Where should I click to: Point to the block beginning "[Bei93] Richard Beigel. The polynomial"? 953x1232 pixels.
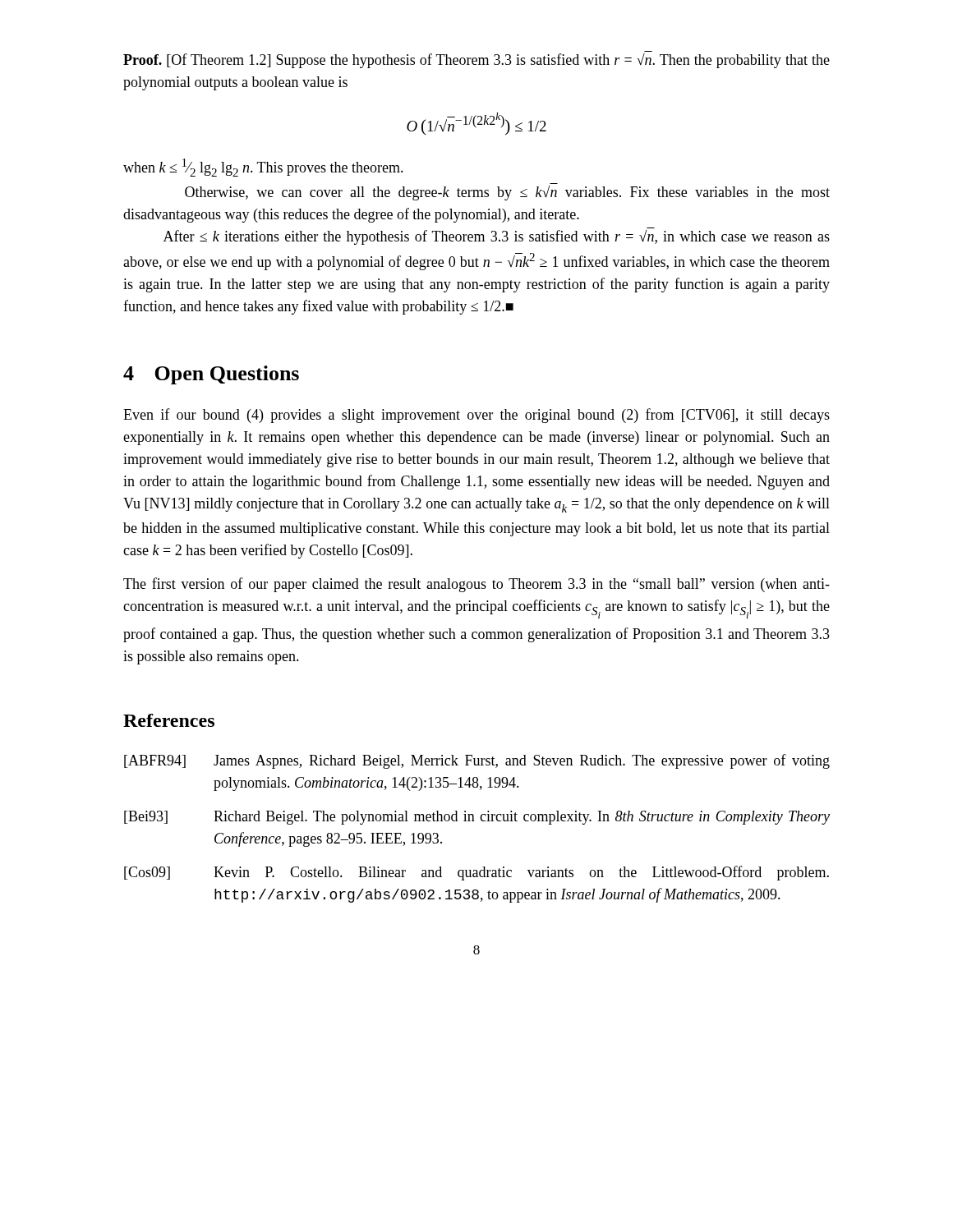click(476, 828)
